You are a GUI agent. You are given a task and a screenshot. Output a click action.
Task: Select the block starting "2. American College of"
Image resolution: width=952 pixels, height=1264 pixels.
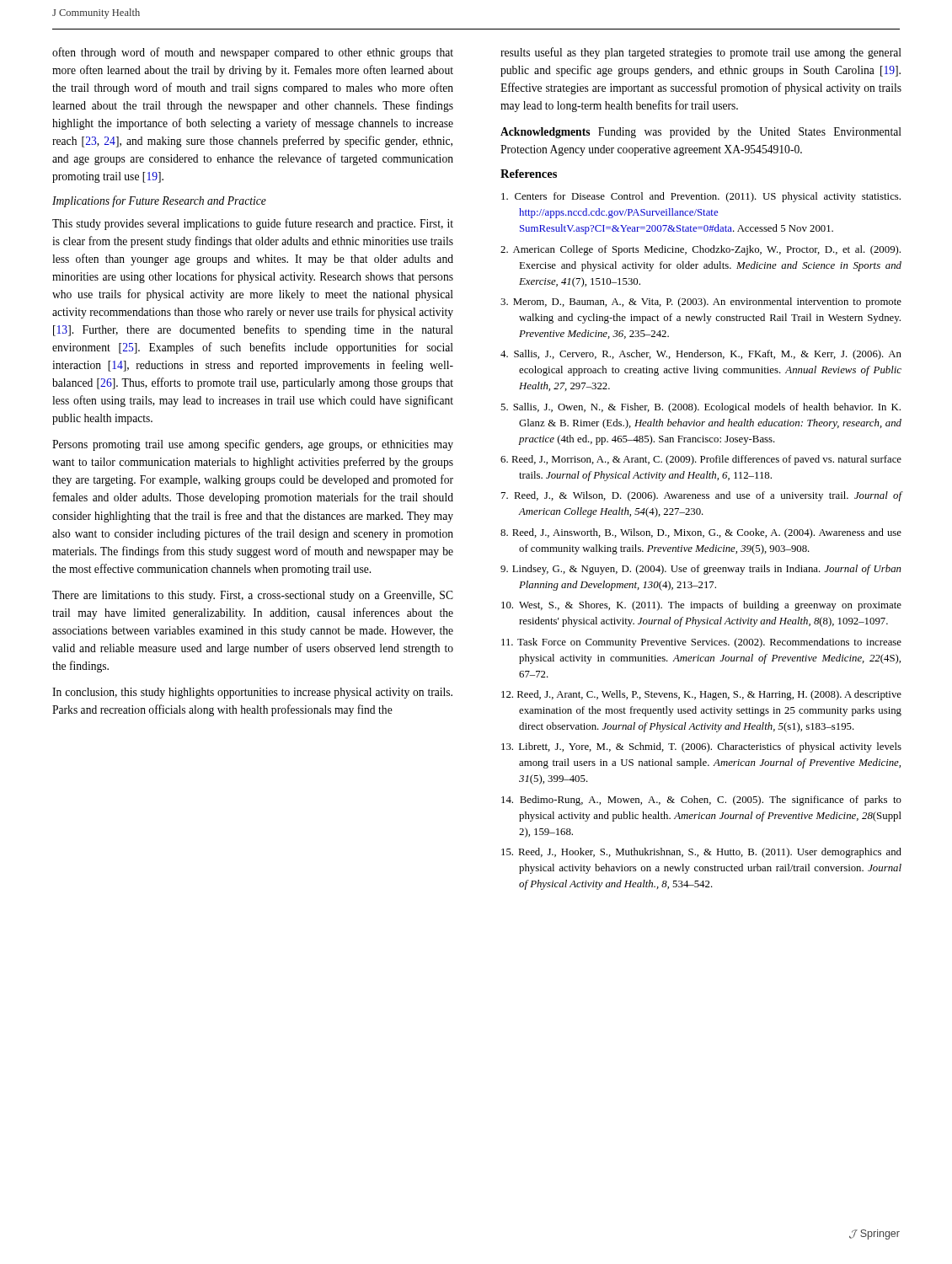[x=701, y=265]
